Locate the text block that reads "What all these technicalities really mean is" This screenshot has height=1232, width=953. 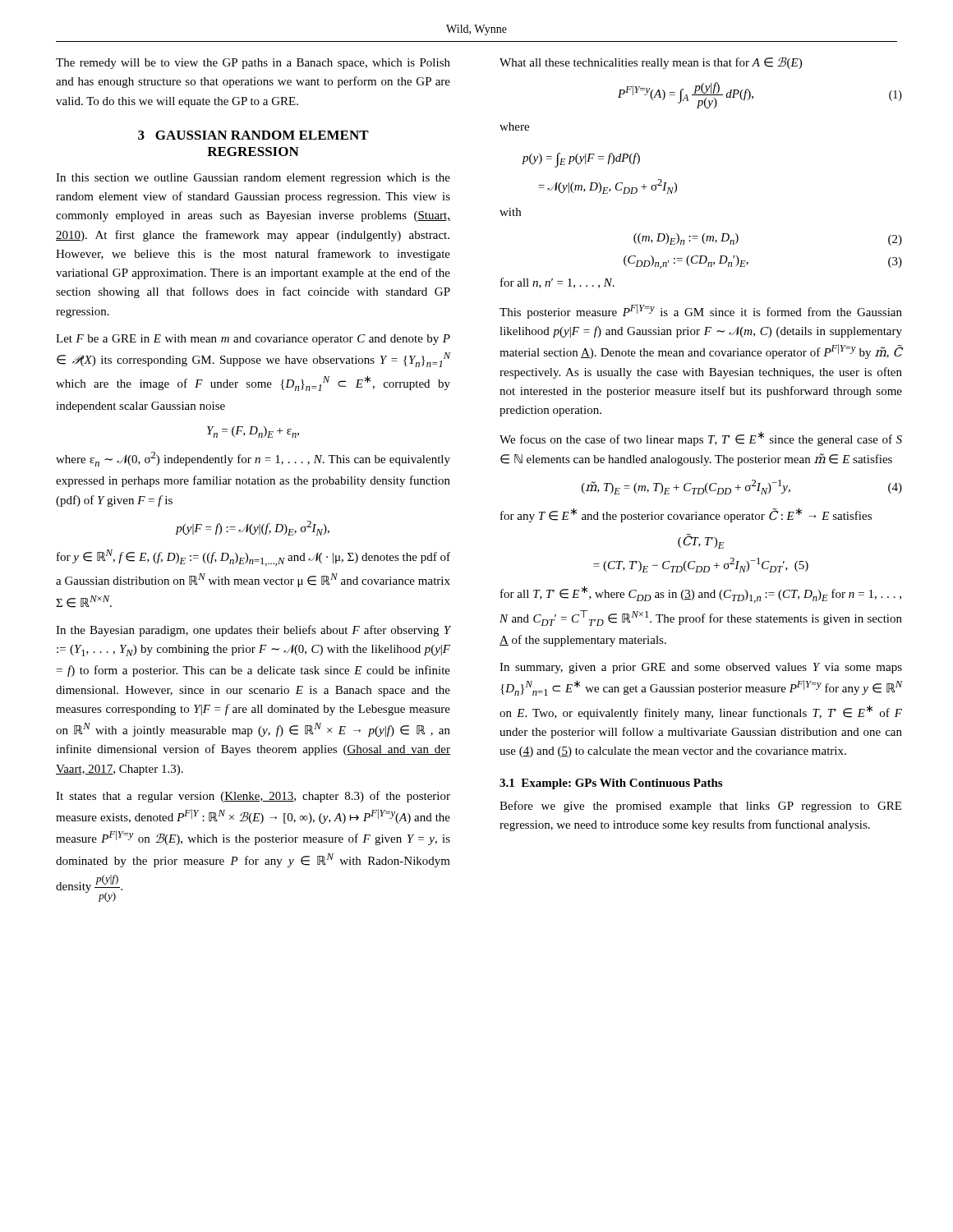tap(701, 63)
